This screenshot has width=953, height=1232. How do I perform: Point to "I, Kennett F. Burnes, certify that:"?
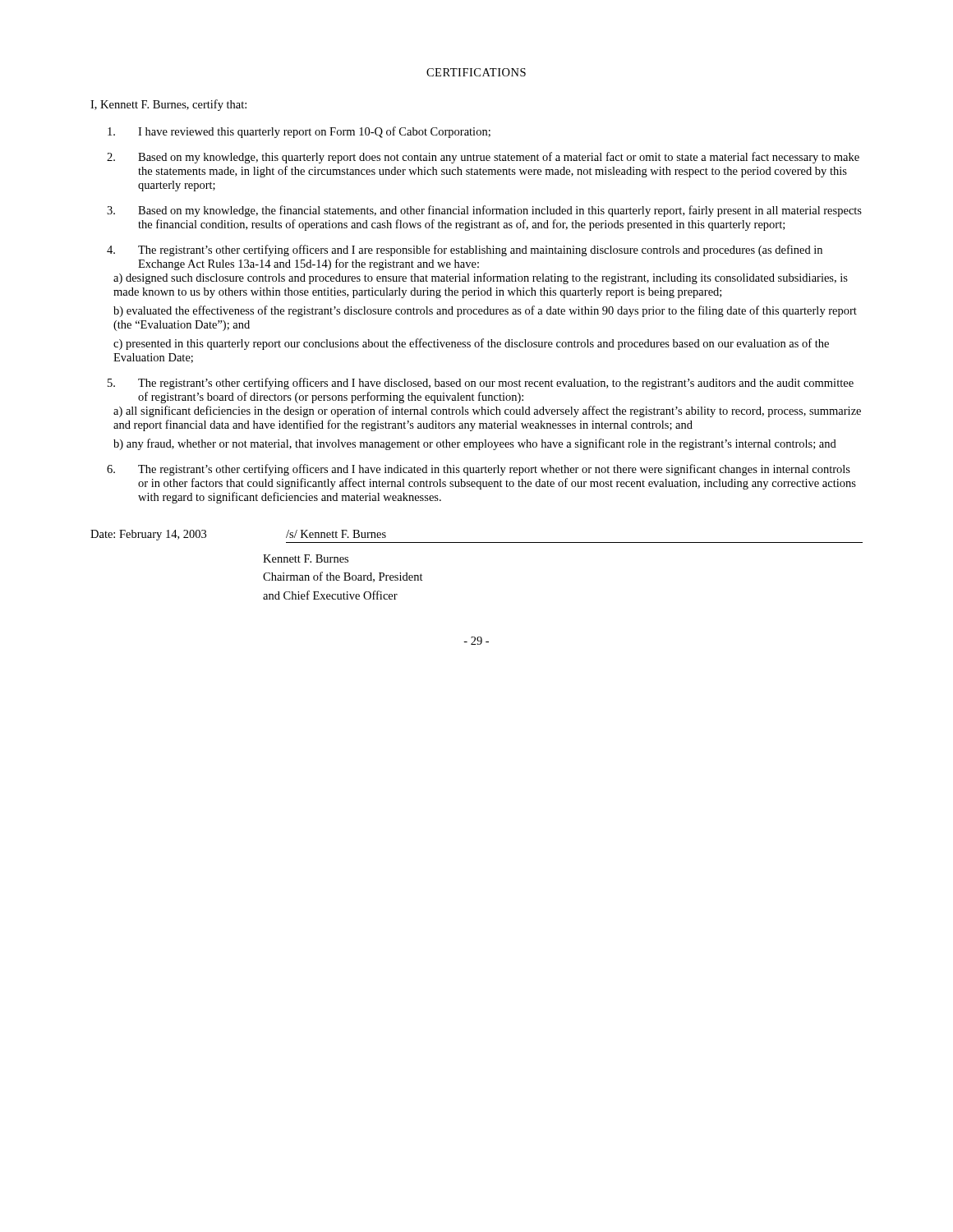coord(169,104)
